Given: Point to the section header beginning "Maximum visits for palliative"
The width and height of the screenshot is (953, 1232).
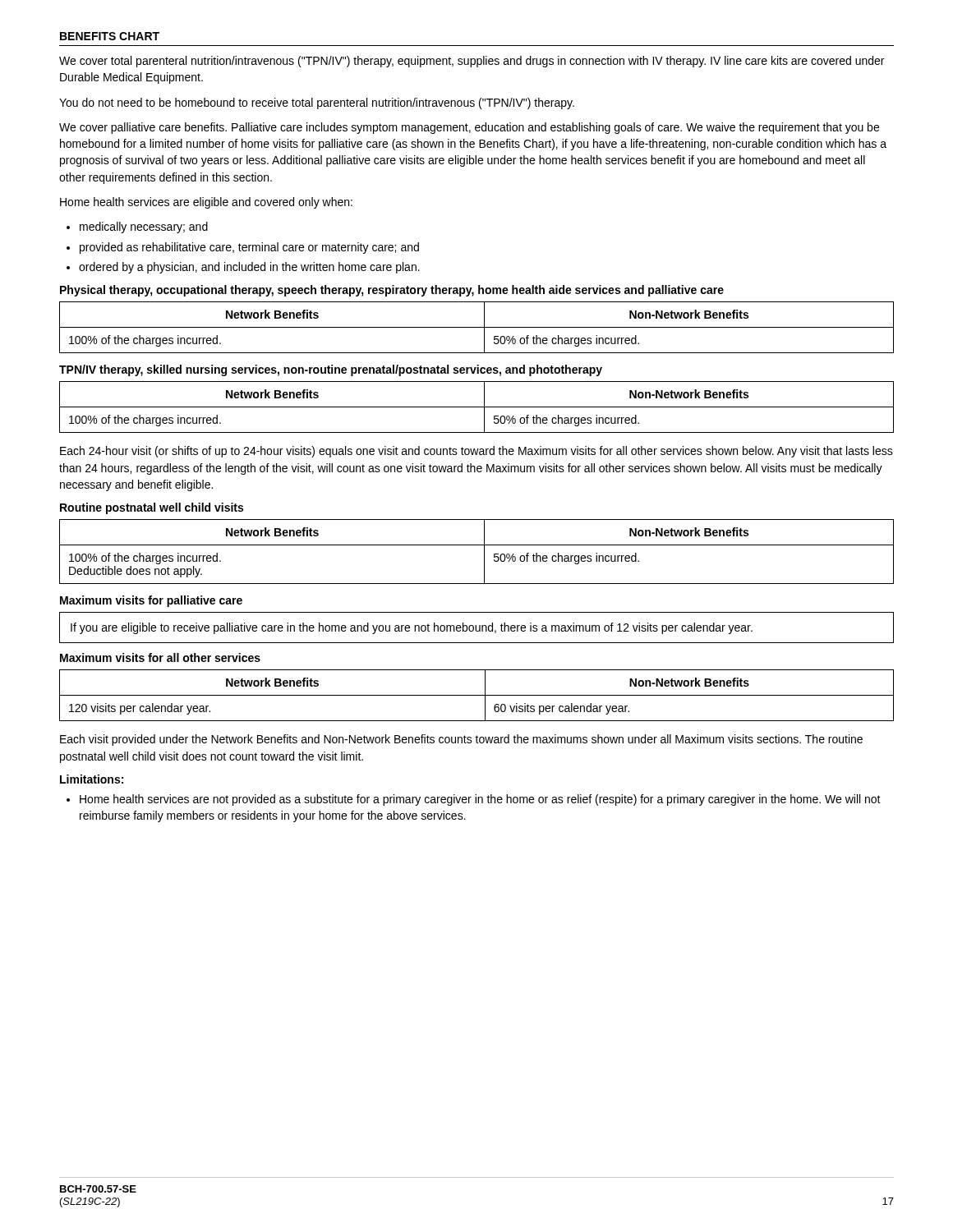Looking at the screenshot, I should (151, 601).
